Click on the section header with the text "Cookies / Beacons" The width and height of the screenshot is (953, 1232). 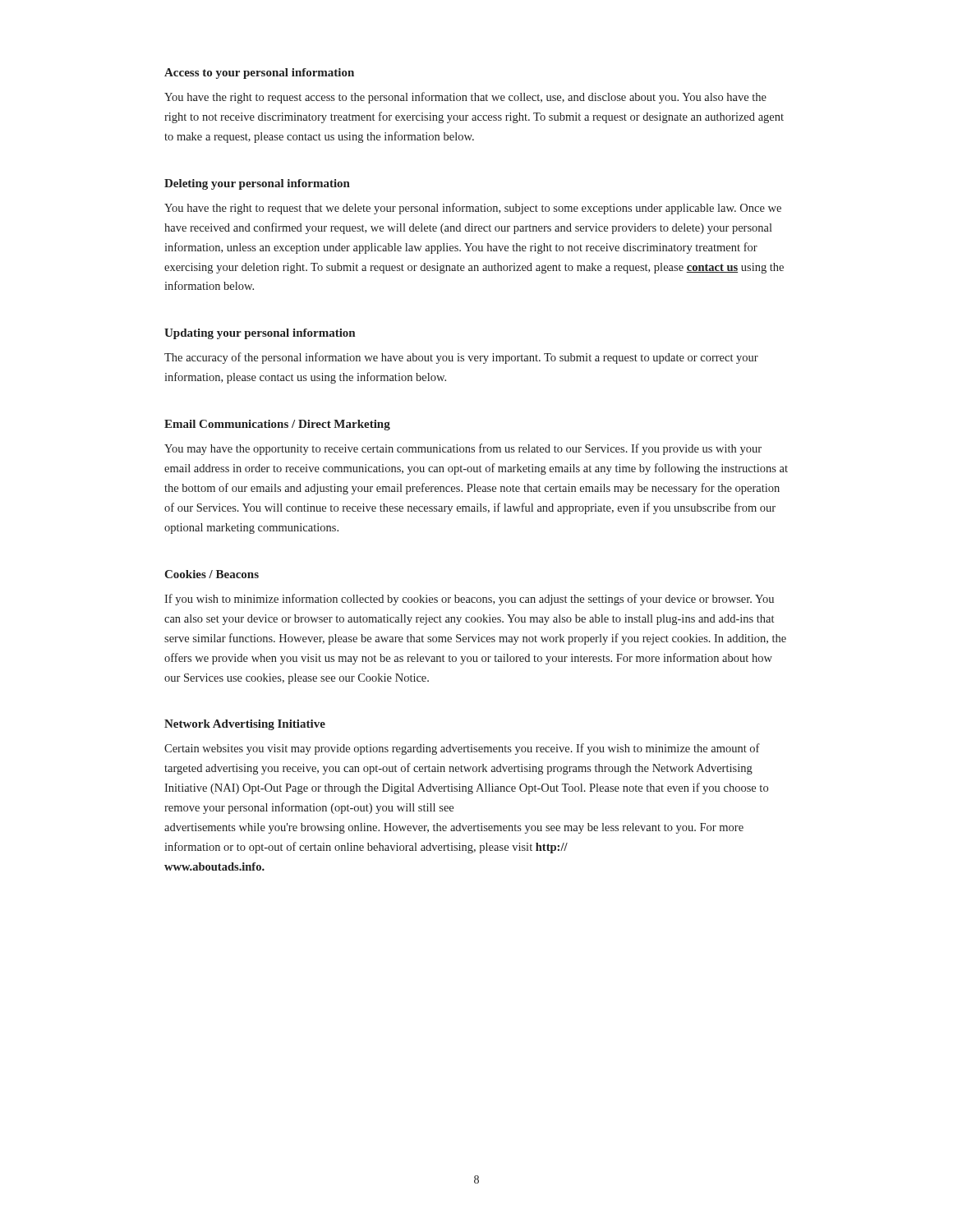[212, 574]
